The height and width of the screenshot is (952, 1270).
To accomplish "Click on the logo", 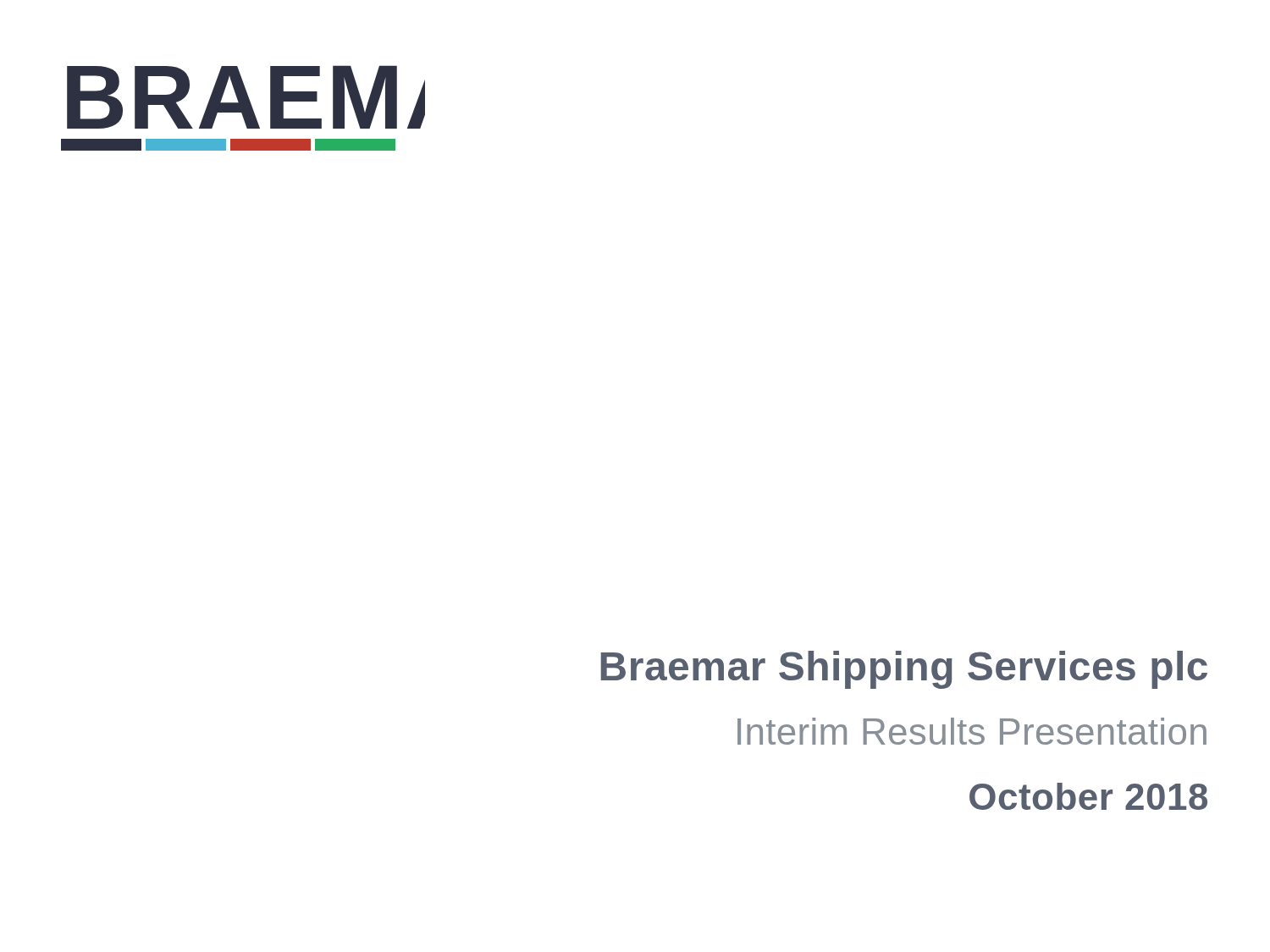I will pyautogui.click(x=243, y=101).
